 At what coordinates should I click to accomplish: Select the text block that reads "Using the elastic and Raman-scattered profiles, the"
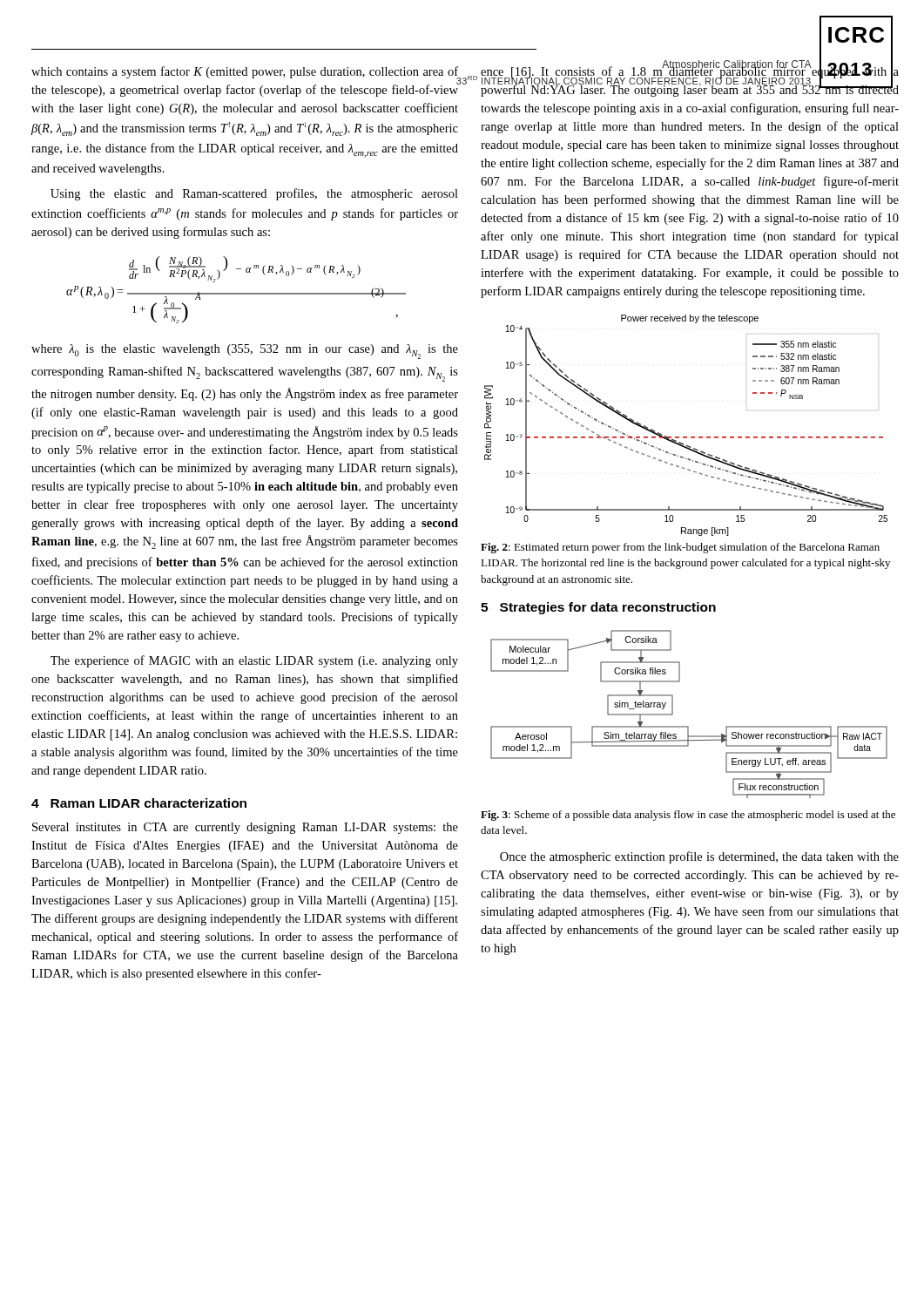[245, 213]
